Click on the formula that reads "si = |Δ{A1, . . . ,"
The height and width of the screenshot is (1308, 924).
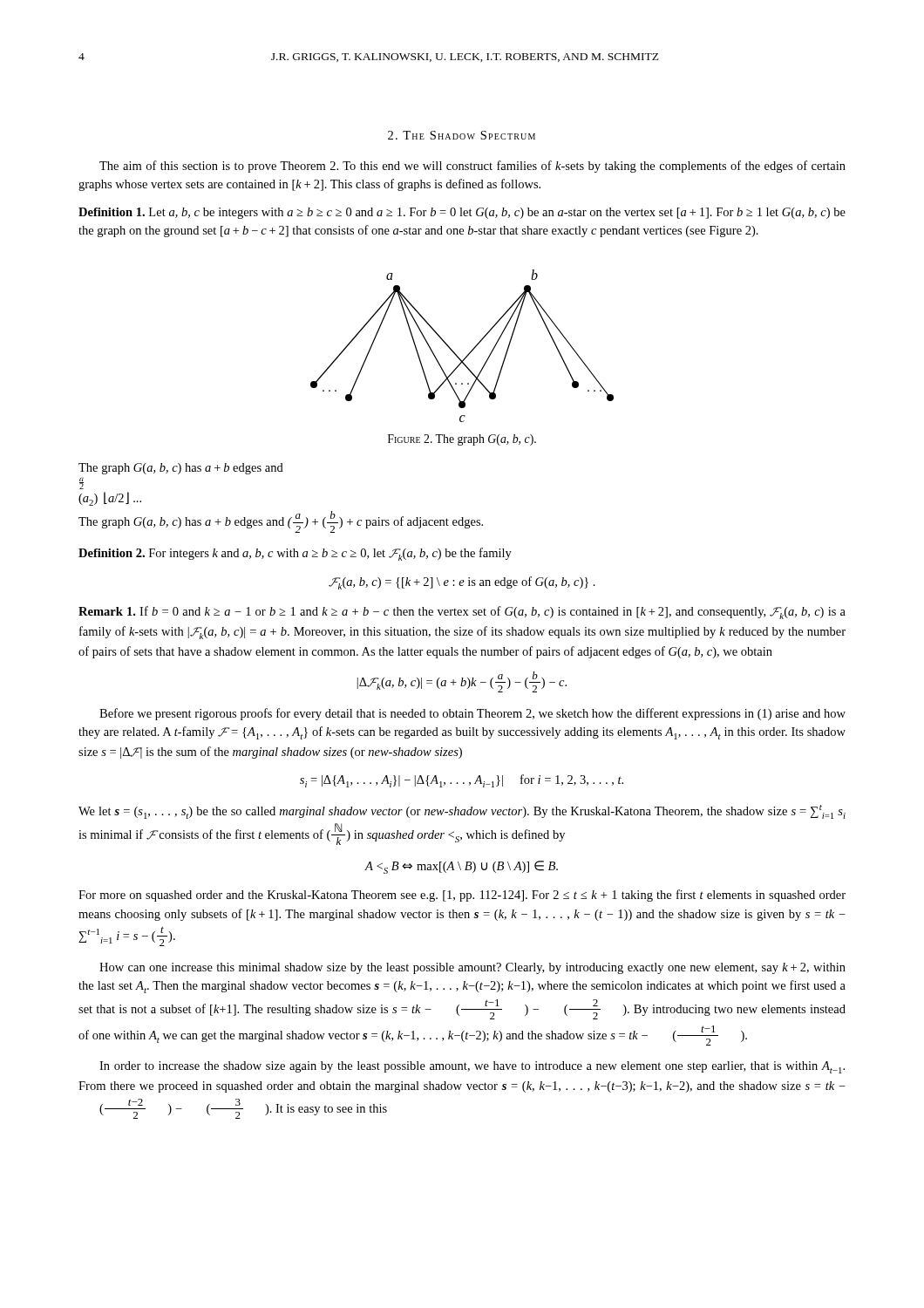462,780
